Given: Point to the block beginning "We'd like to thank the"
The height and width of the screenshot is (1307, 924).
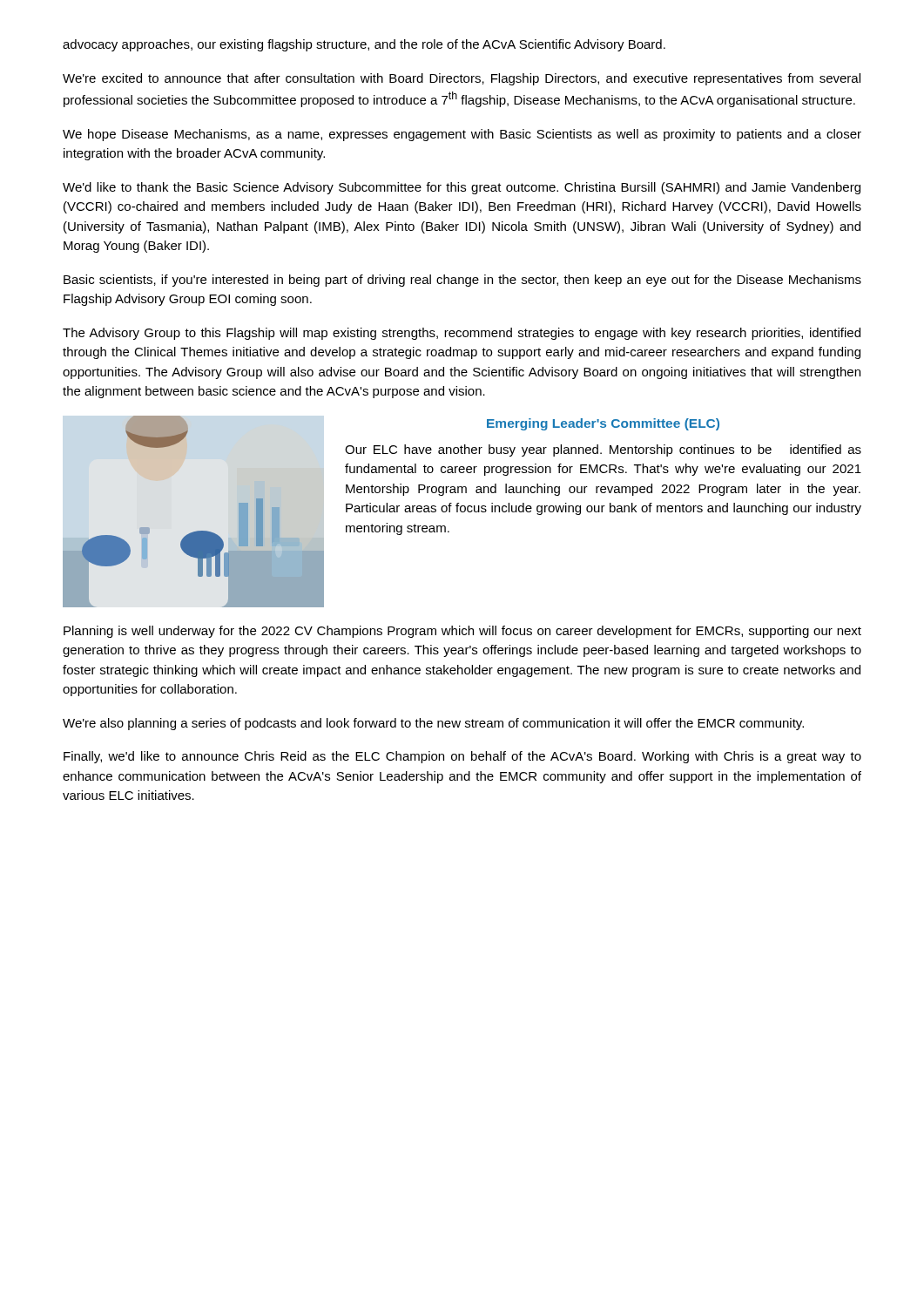Looking at the screenshot, I should [462, 216].
